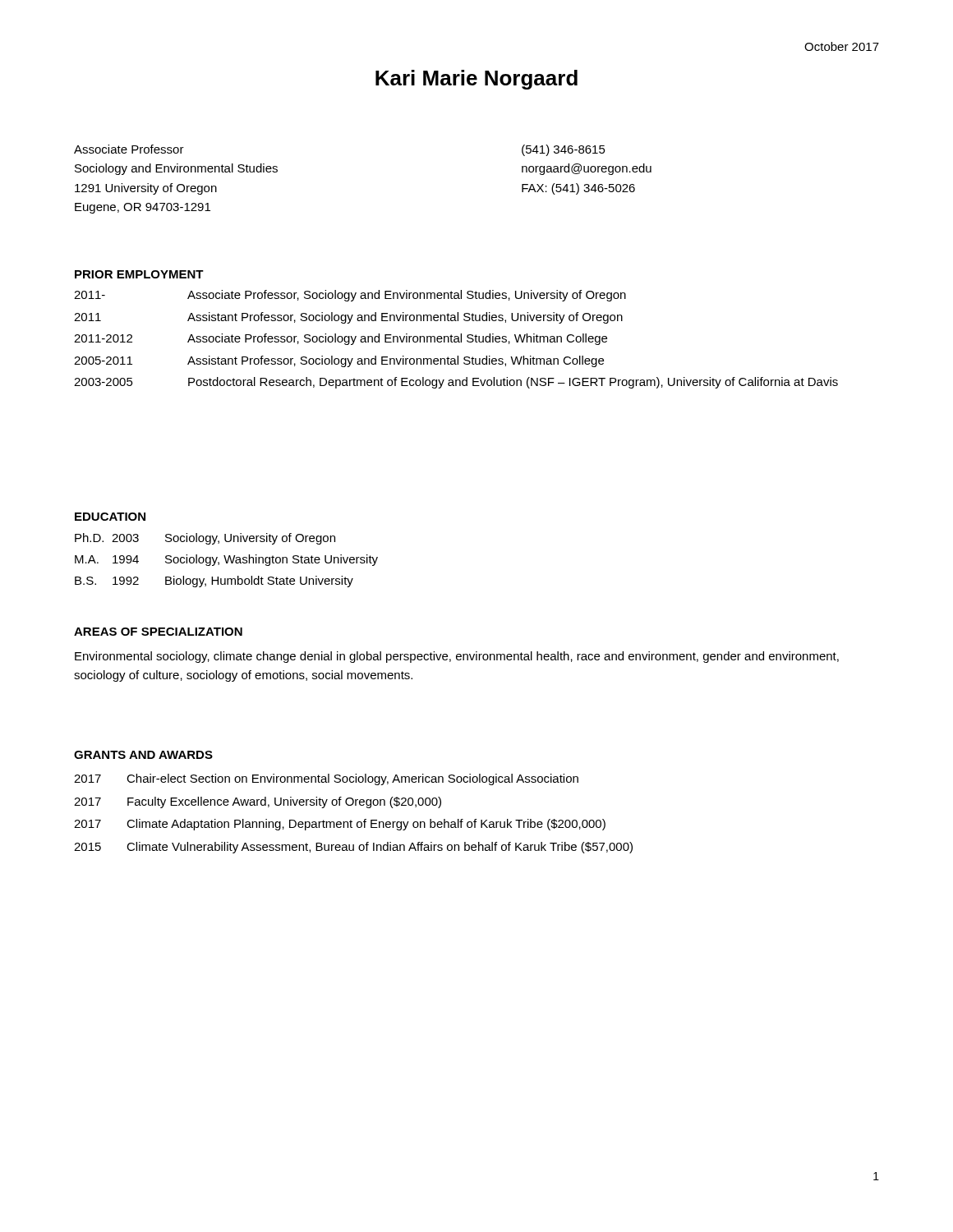Image resolution: width=953 pixels, height=1232 pixels.
Task: Click on the passage starting "2011- Associate Professor, Sociology and"
Action: [476, 297]
